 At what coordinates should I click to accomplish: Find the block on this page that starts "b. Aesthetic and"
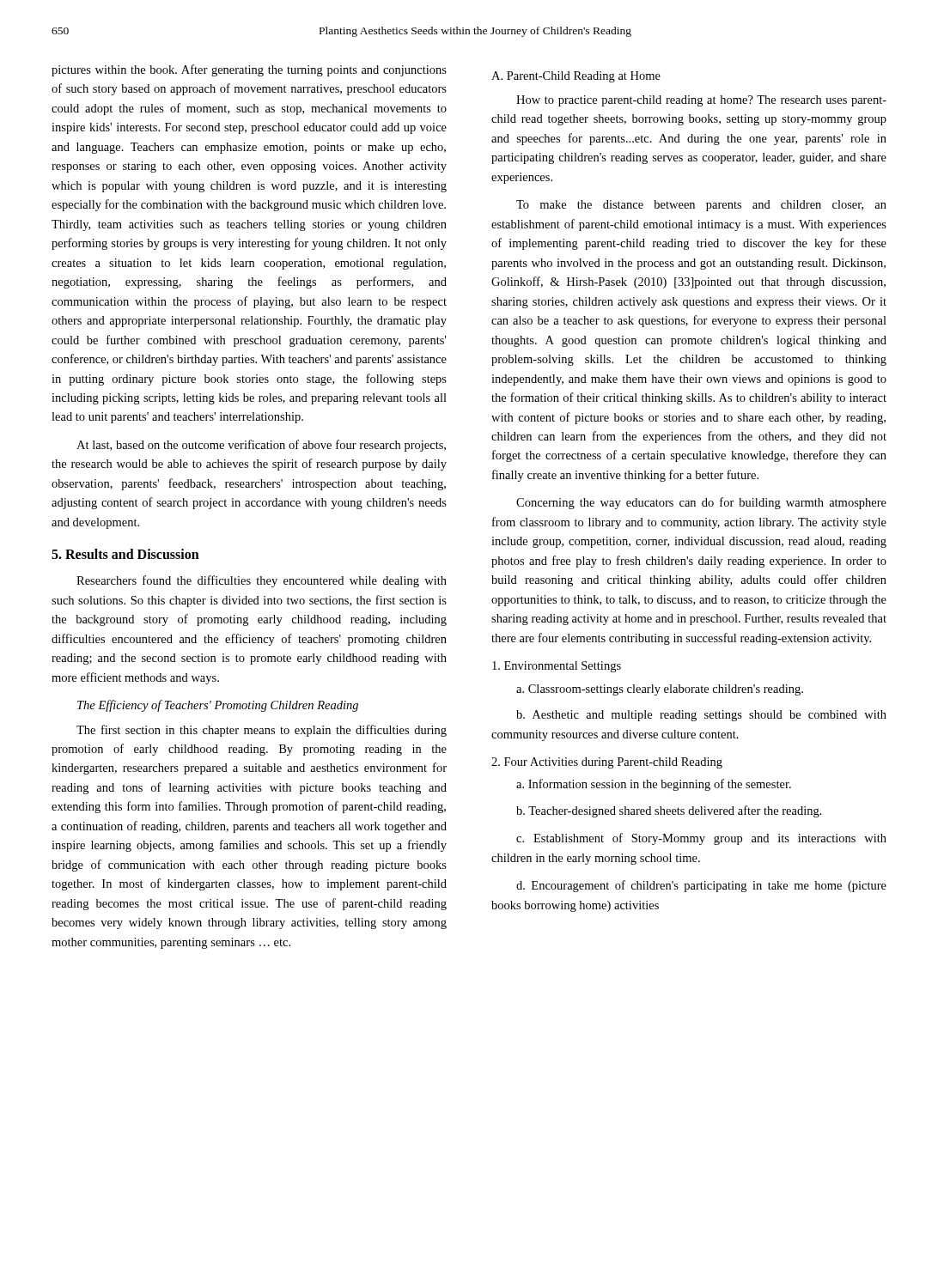point(689,724)
